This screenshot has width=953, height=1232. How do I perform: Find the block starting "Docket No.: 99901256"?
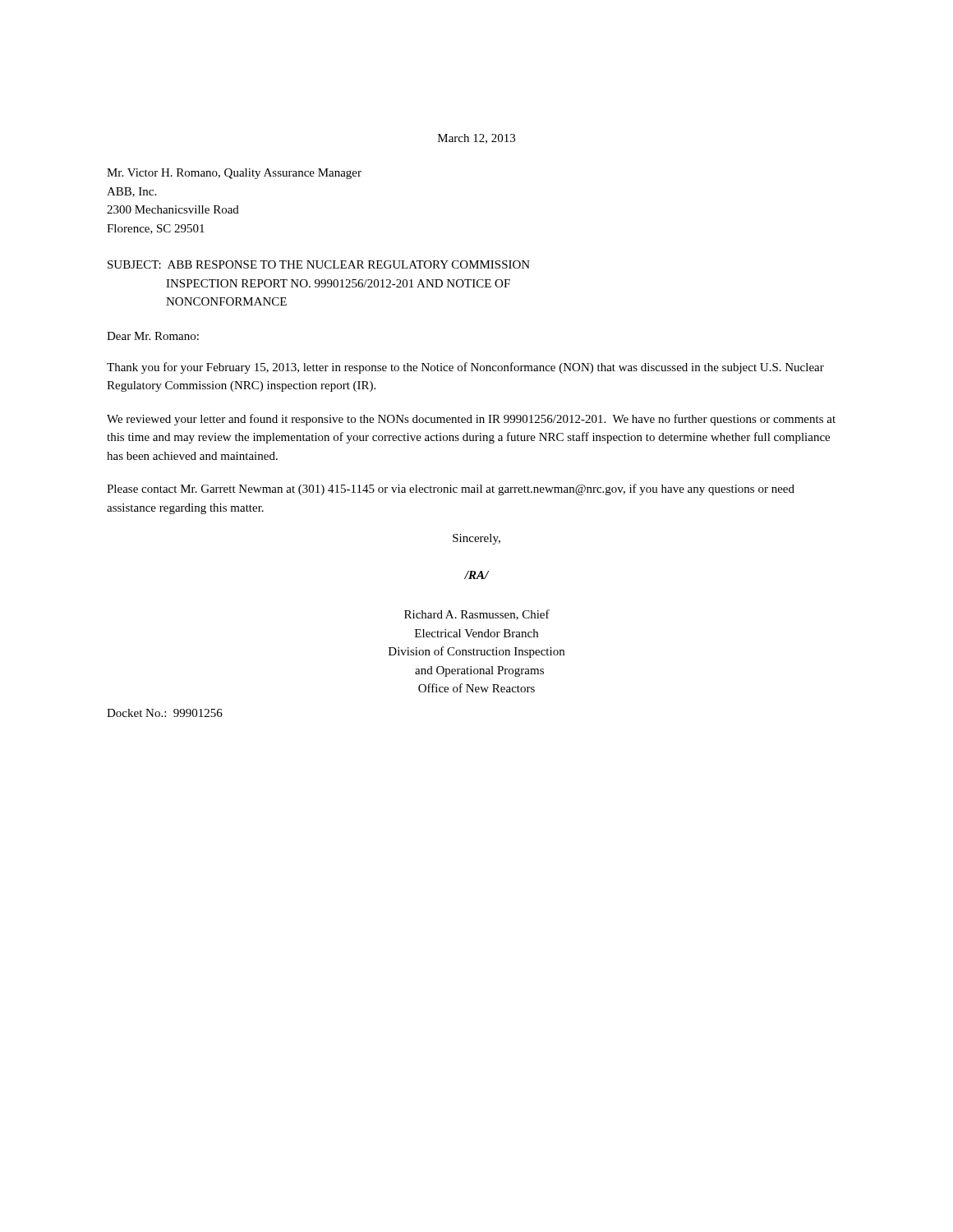165,713
